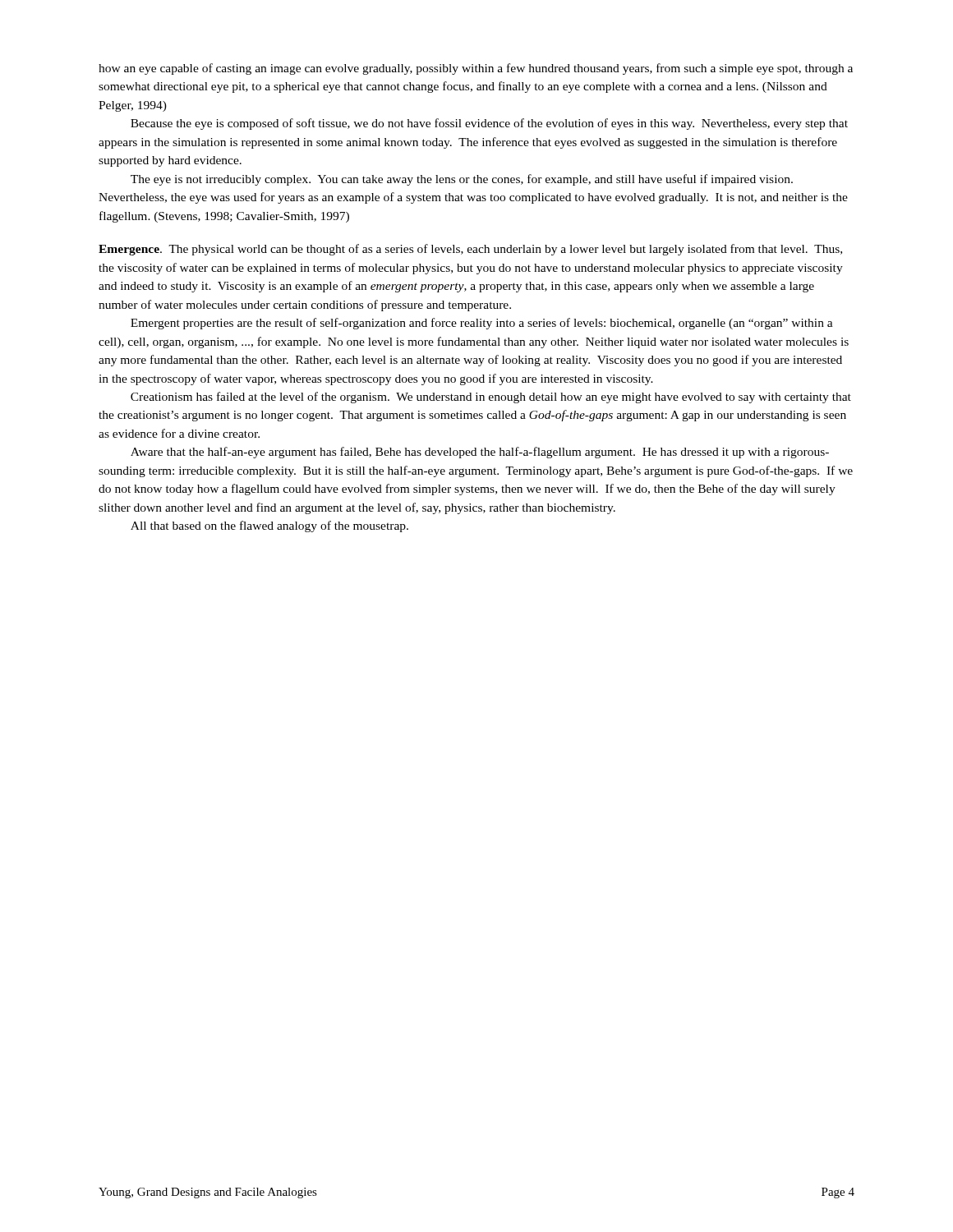Find the section header on this page that starts "Emergence. The physical world"

point(476,277)
